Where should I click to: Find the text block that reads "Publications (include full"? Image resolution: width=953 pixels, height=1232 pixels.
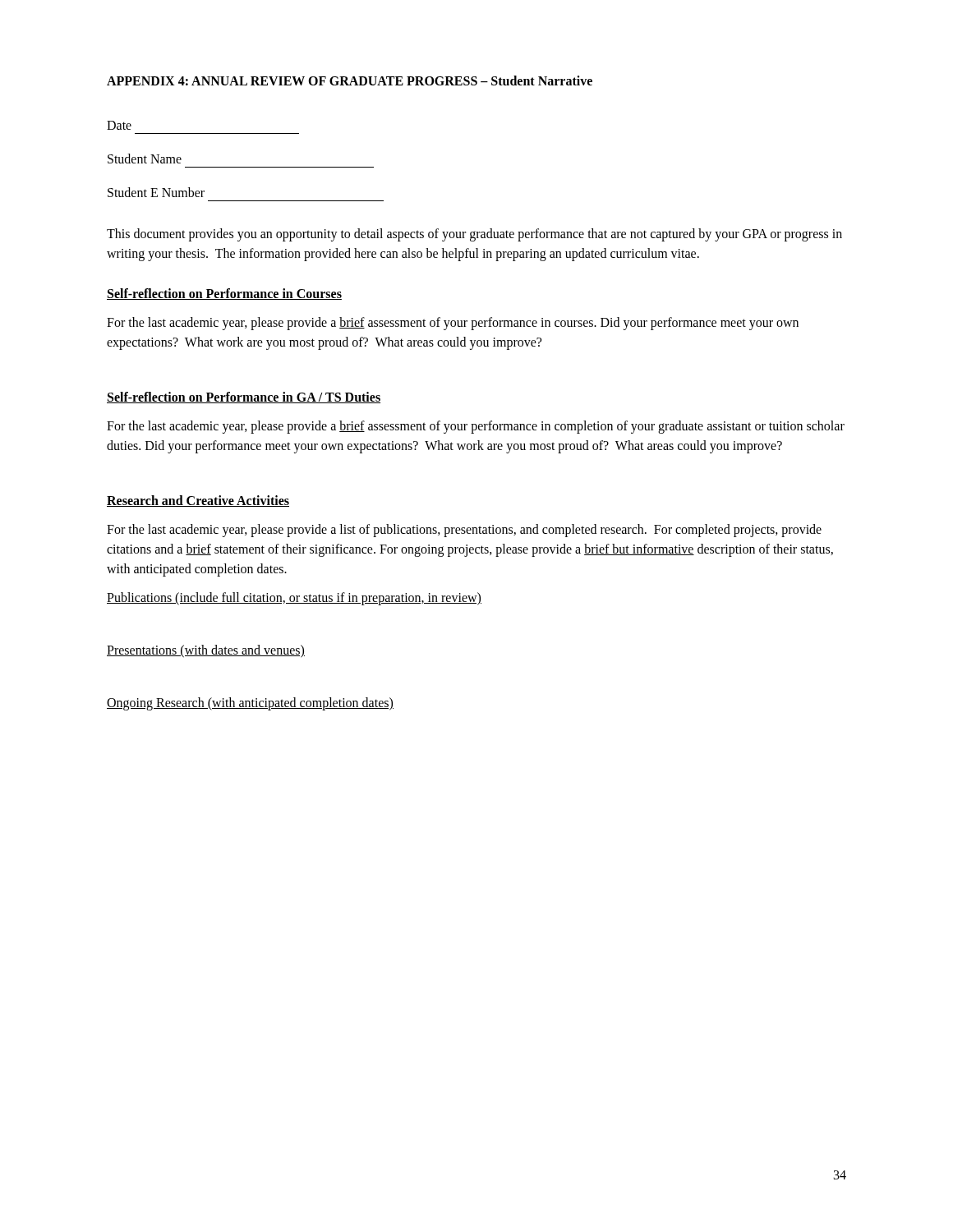[x=294, y=598]
